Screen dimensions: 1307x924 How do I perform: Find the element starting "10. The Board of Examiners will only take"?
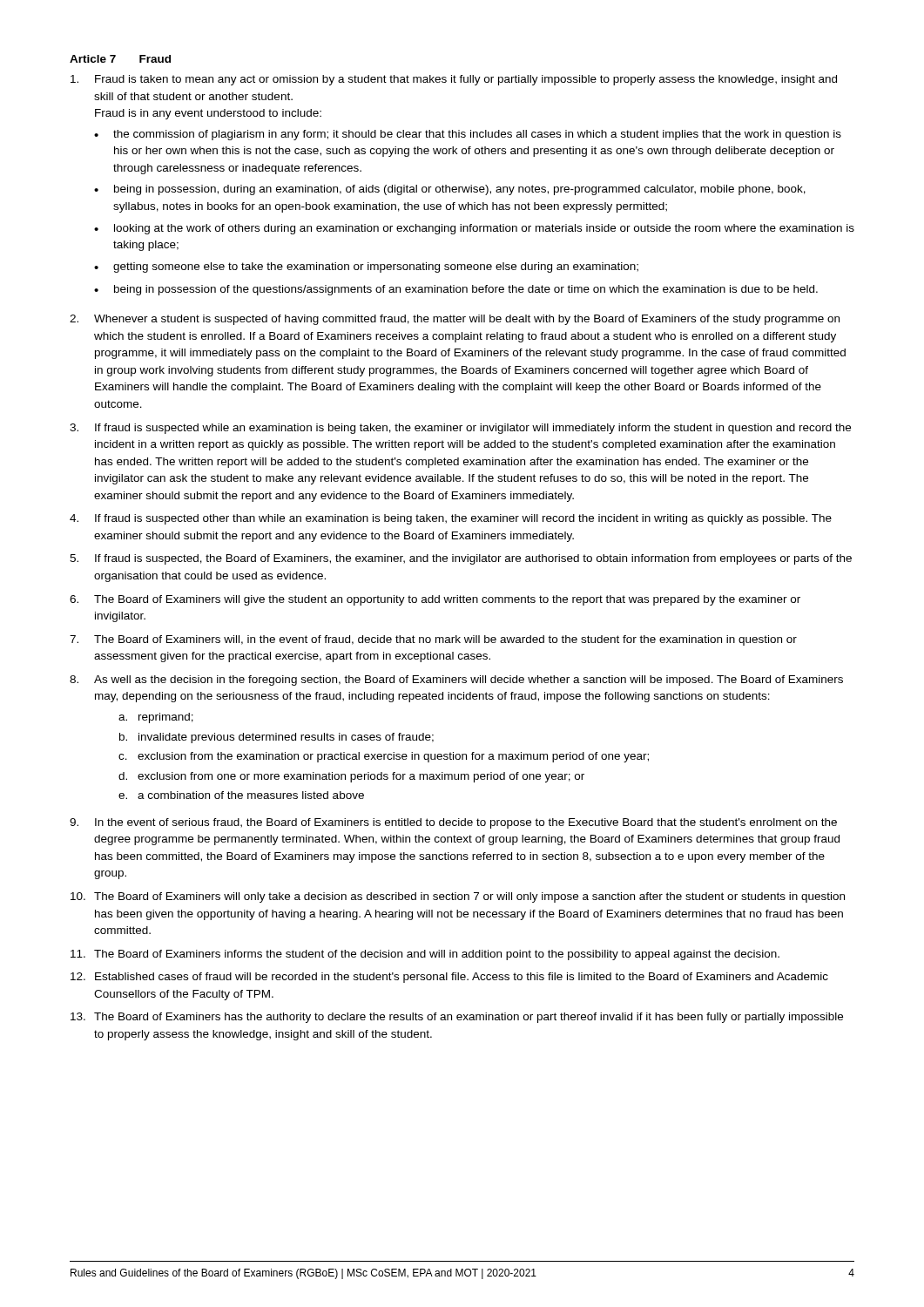pos(462,913)
